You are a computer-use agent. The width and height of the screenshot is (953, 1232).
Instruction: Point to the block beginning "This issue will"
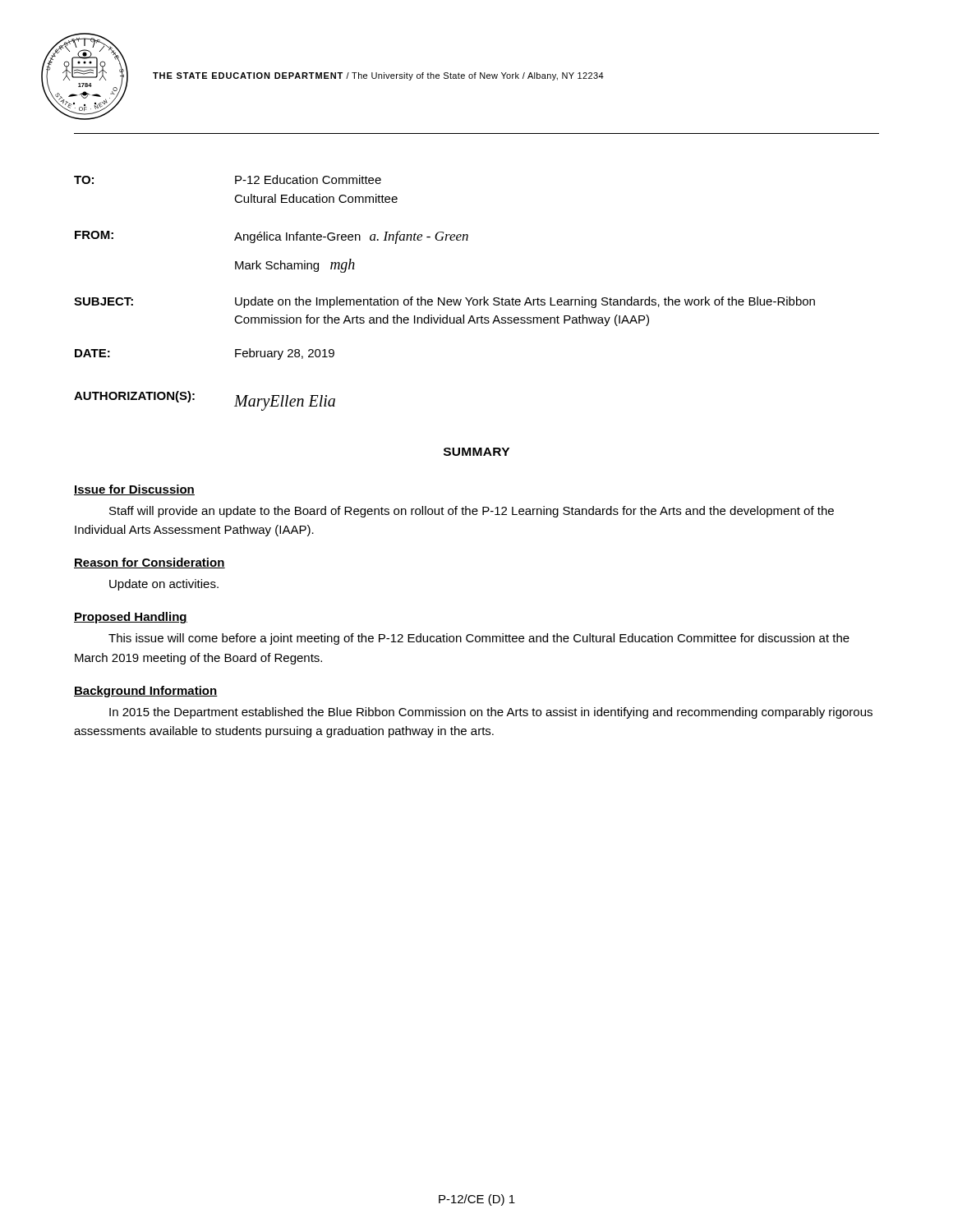(x=476, y=648)
